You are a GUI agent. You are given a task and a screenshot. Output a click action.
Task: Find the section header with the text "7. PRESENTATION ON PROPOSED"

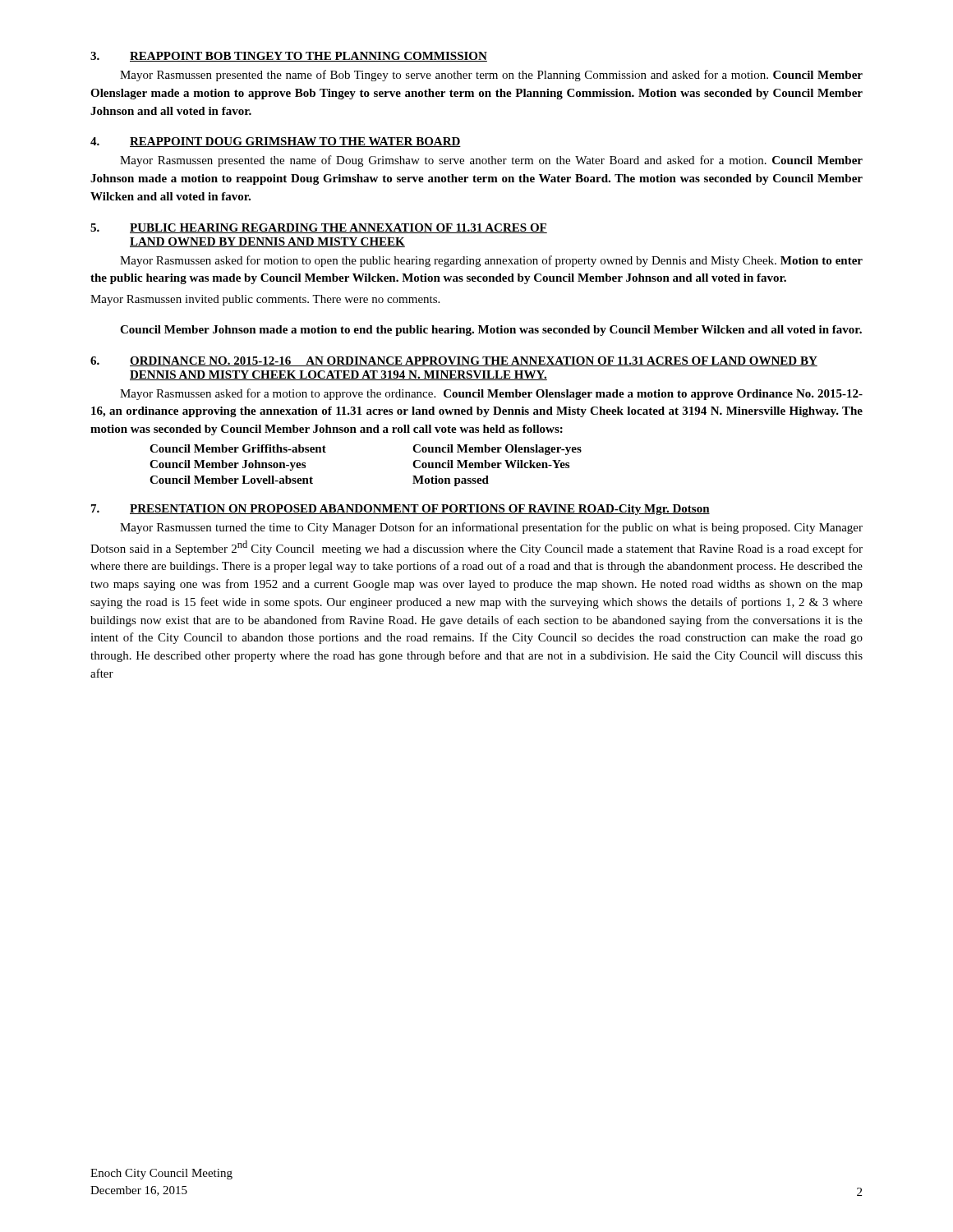[x=400, y=509]
